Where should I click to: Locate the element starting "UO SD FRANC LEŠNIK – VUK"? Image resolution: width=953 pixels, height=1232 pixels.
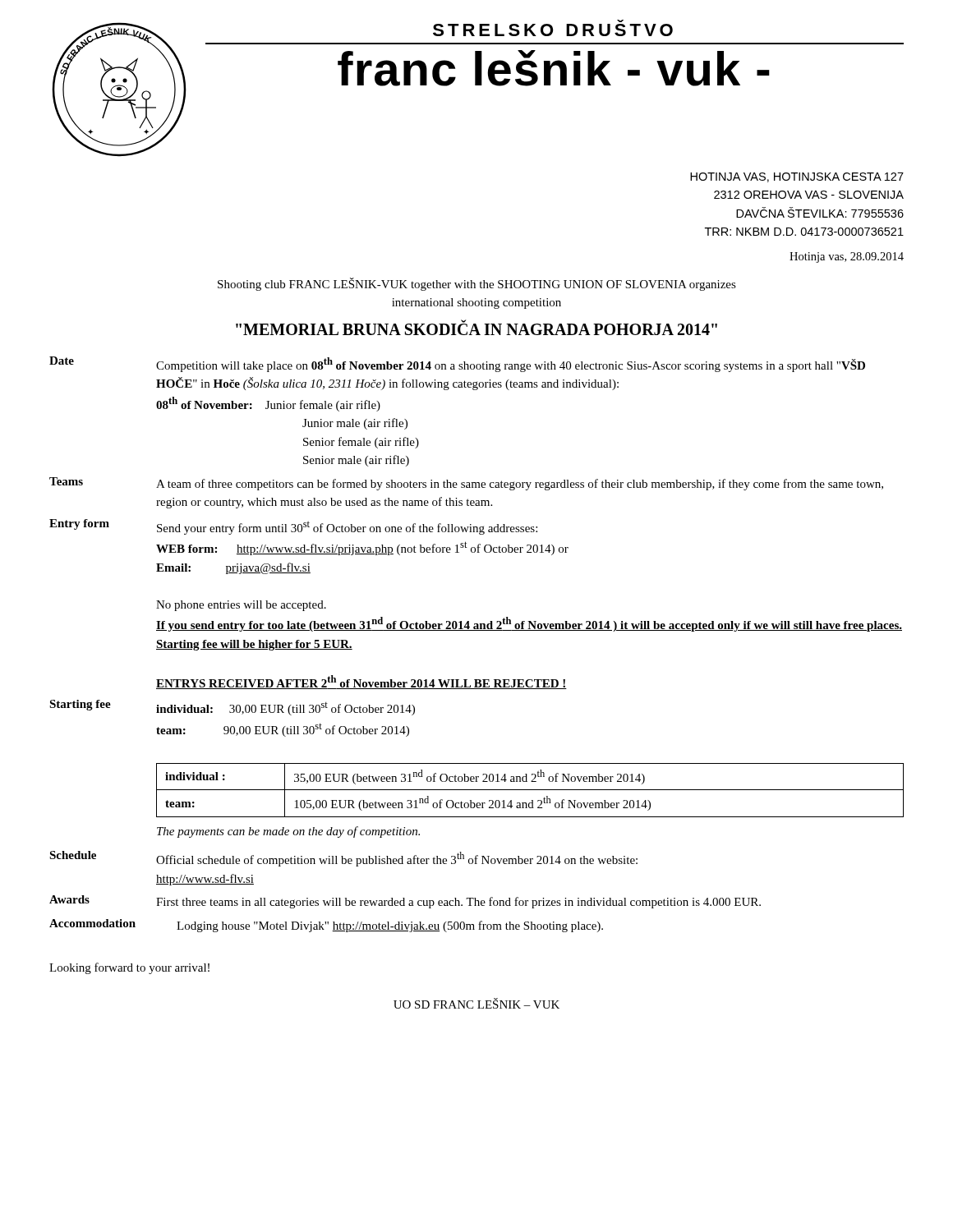pyautogui.click(x=476, y=1005)
